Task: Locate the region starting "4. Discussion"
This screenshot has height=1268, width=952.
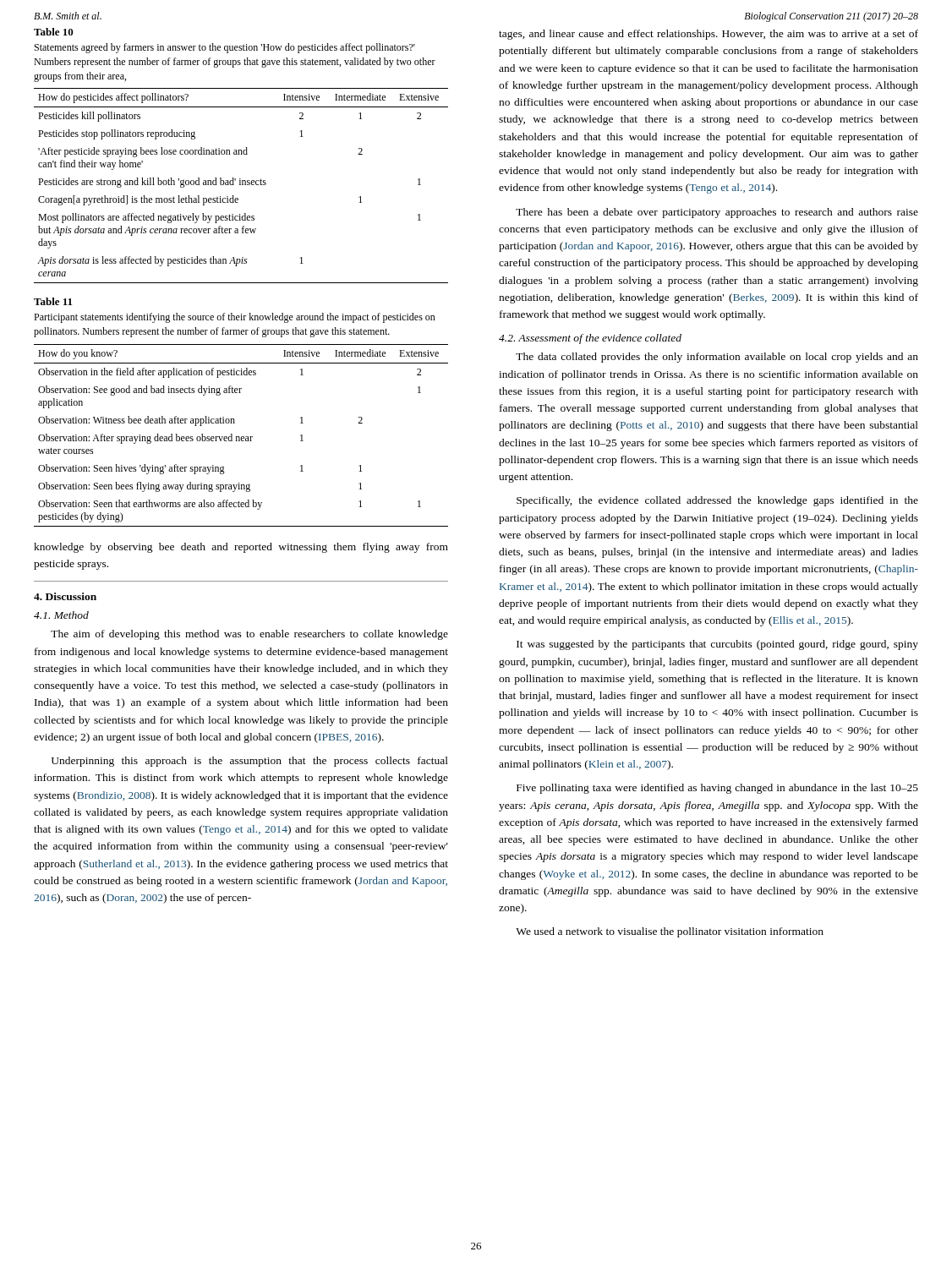Action: 65,597
